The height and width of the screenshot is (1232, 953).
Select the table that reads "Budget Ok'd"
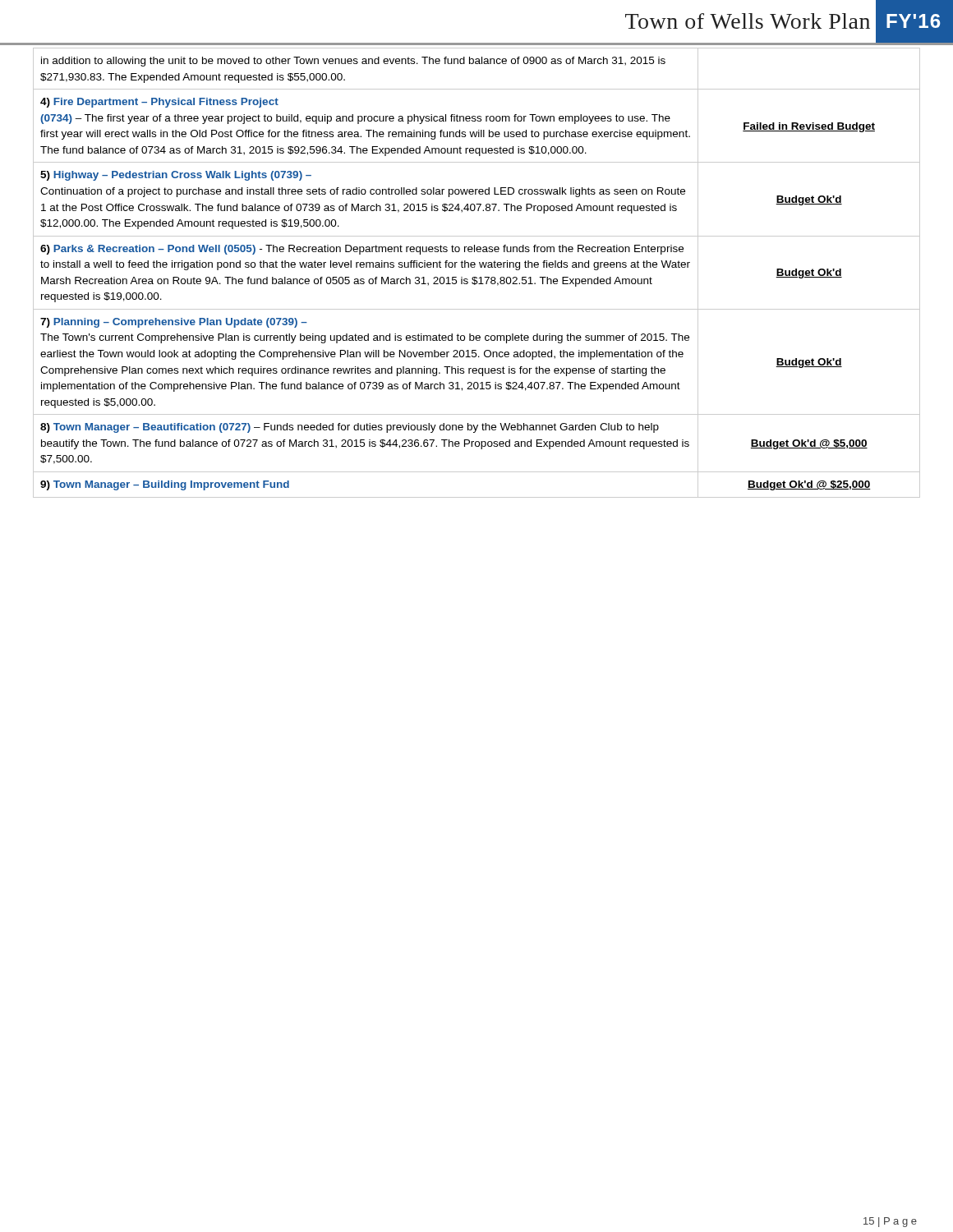pos(476,626)
